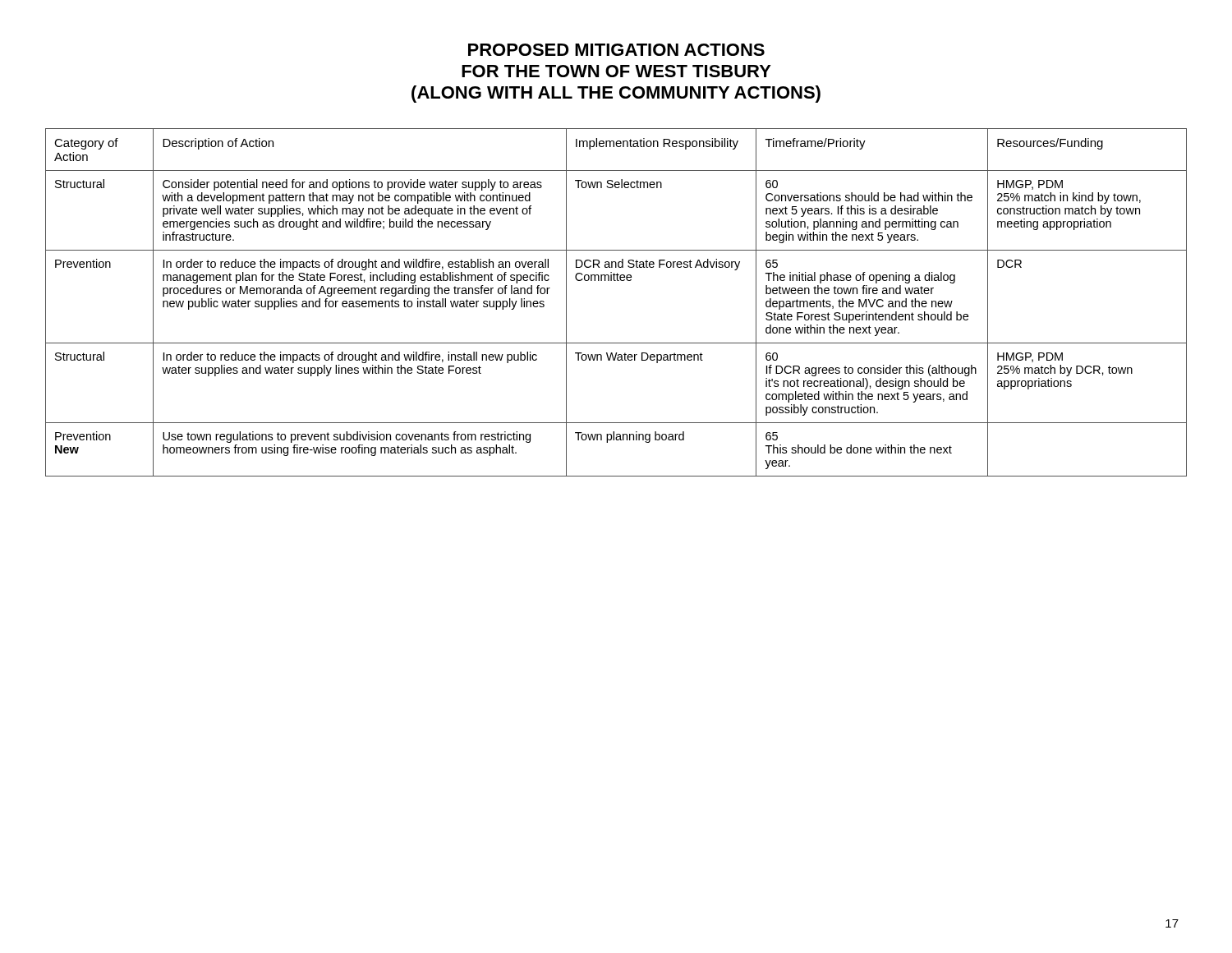
Task: Find the table that mentions "HMGP, PDM 25%"
Action: click(616, 302)
